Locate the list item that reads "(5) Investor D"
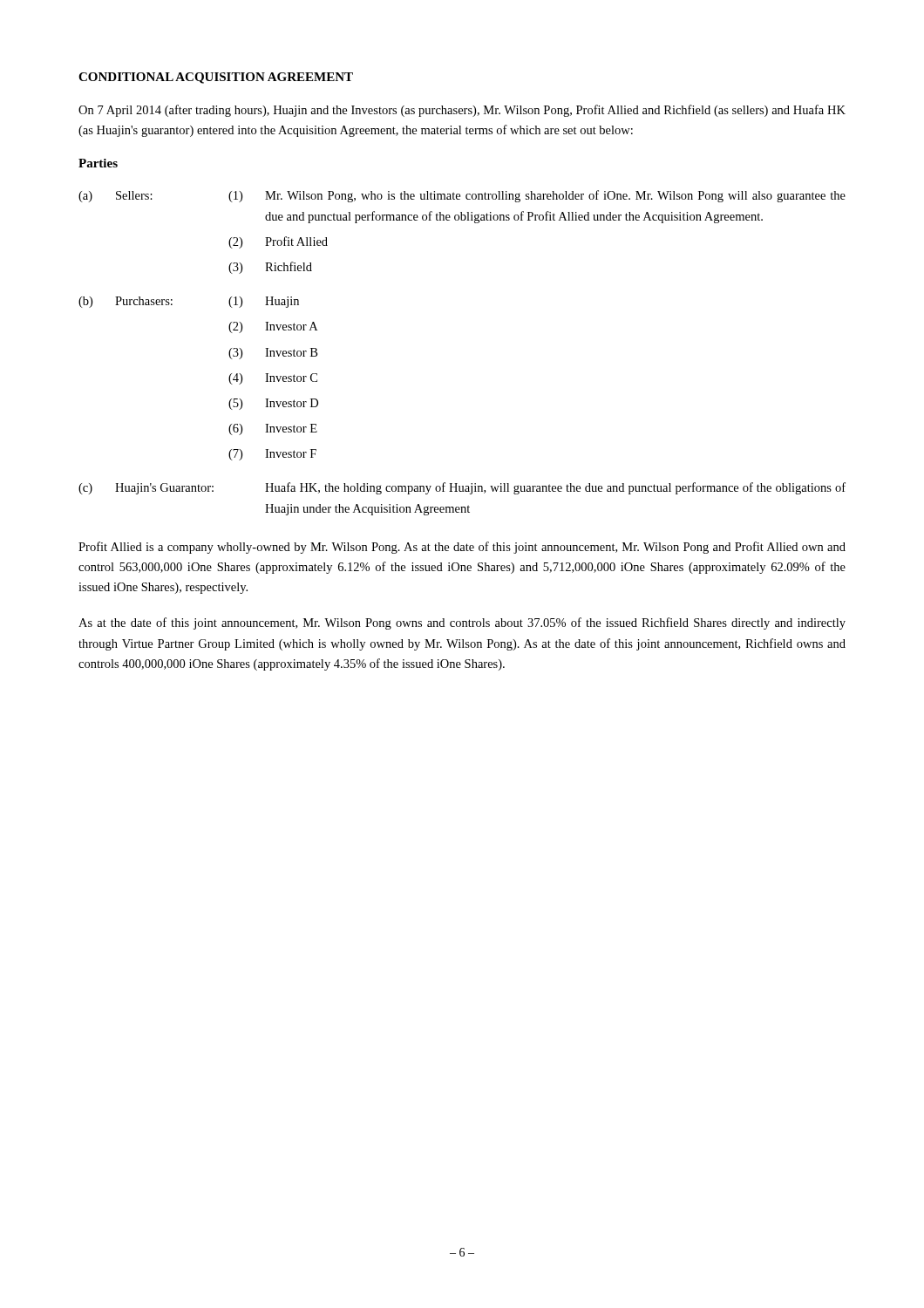The image size is (924, 1308). 273,404
